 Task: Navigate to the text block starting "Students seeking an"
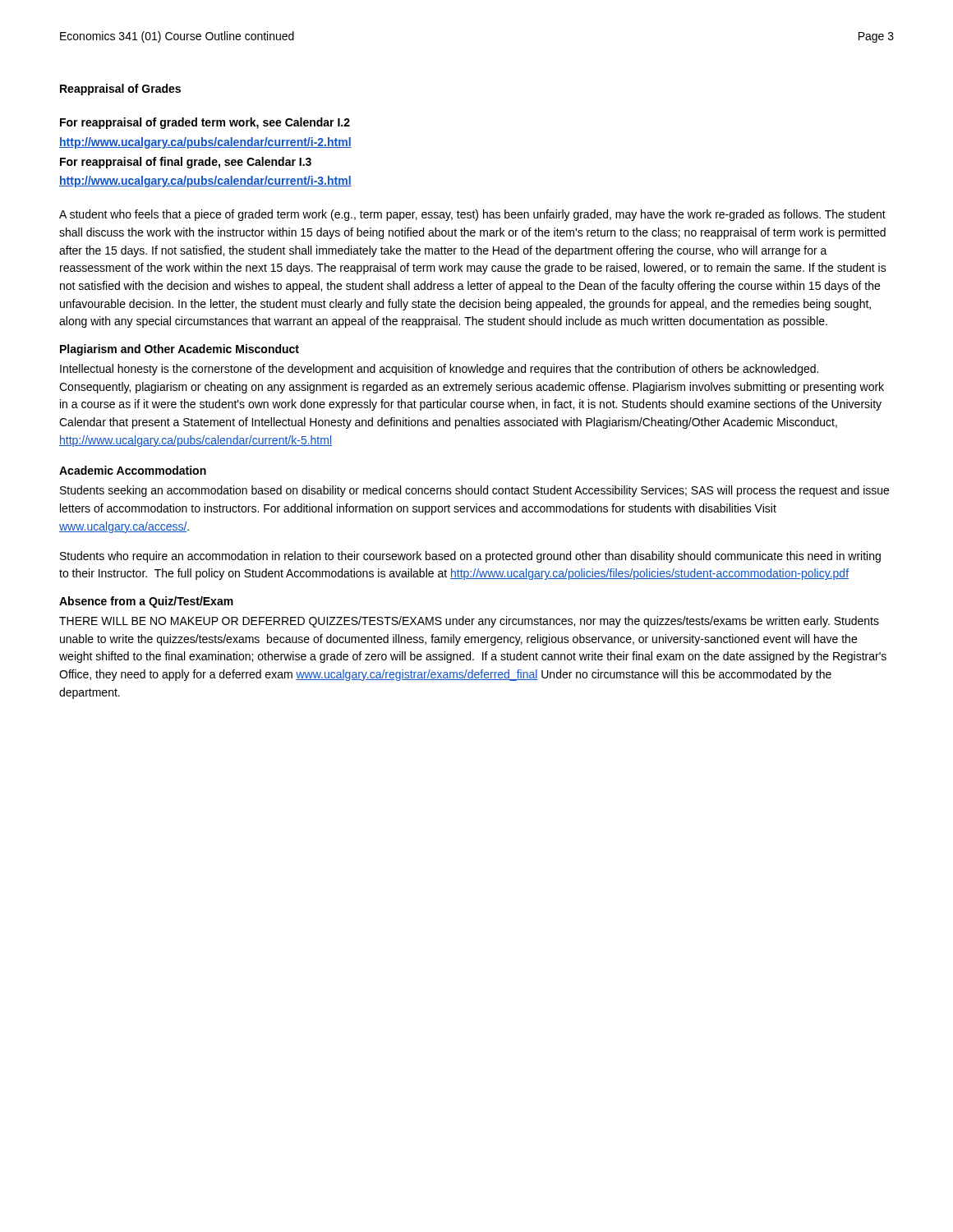tap(474, 509)
